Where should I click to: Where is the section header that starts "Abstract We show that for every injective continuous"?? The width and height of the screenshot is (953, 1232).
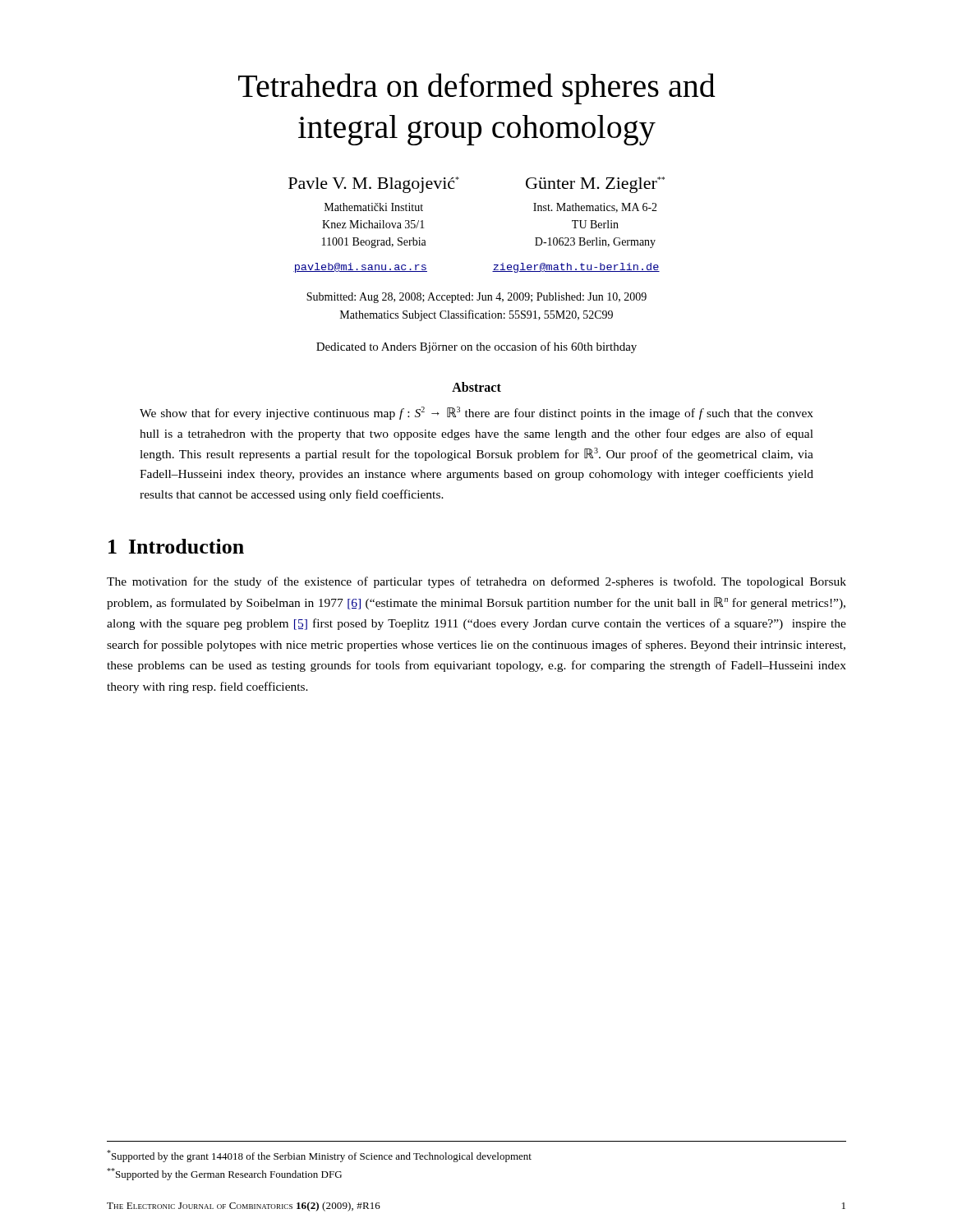pos(476,443)
